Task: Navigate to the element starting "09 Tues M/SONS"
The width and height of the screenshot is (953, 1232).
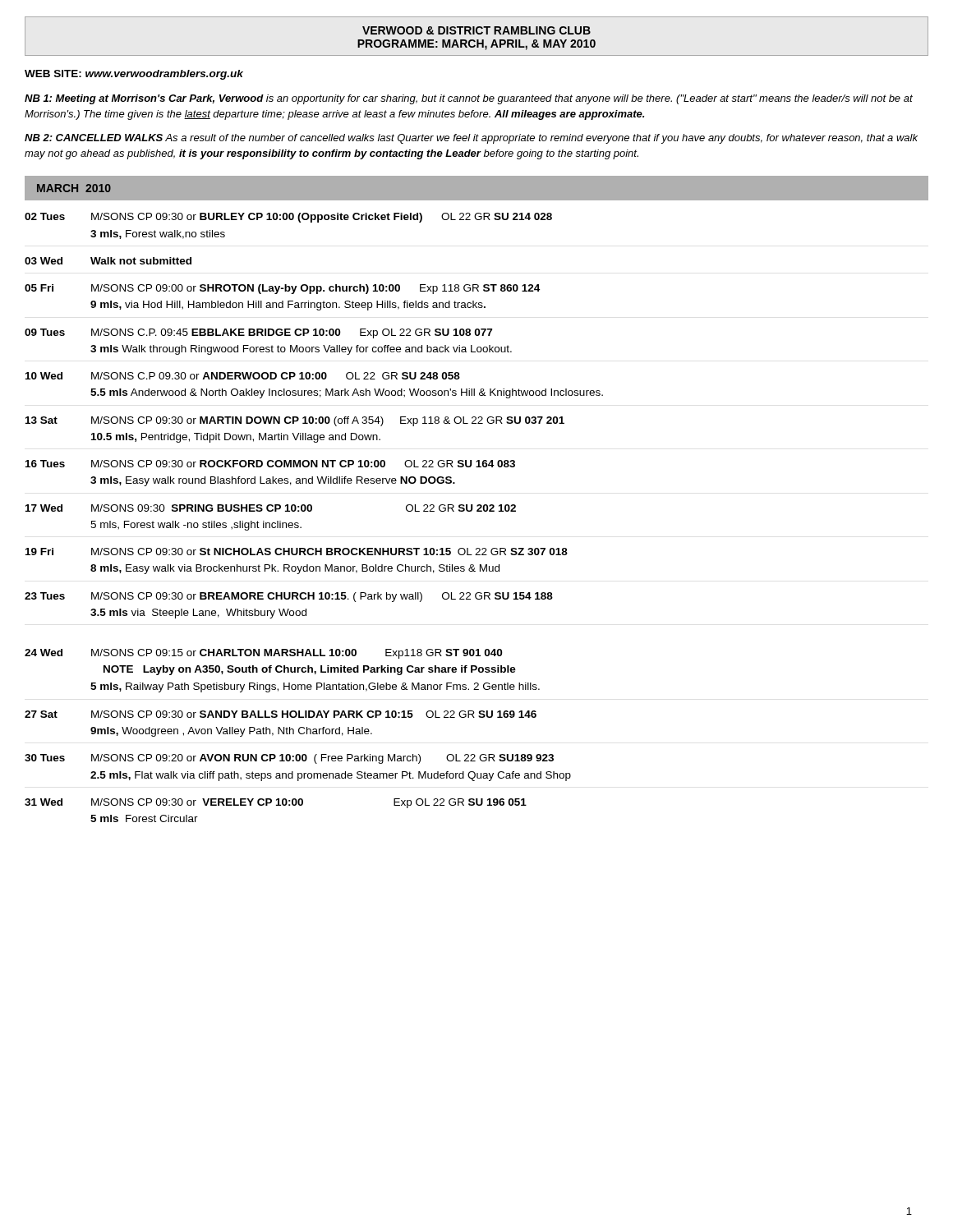Action: (x=476, y=341)
